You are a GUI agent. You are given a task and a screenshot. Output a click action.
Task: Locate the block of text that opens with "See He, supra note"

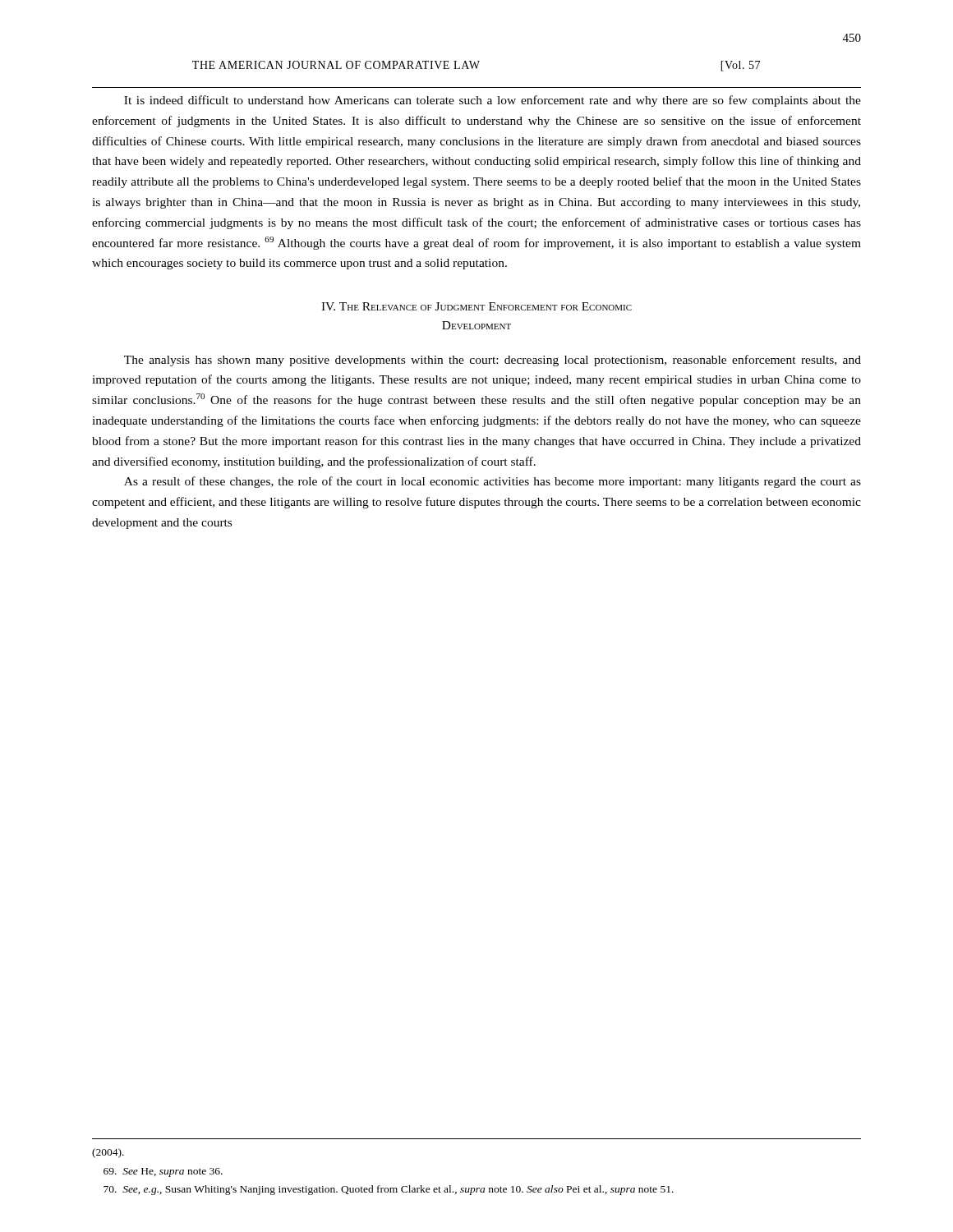[x=157, y=1170]
